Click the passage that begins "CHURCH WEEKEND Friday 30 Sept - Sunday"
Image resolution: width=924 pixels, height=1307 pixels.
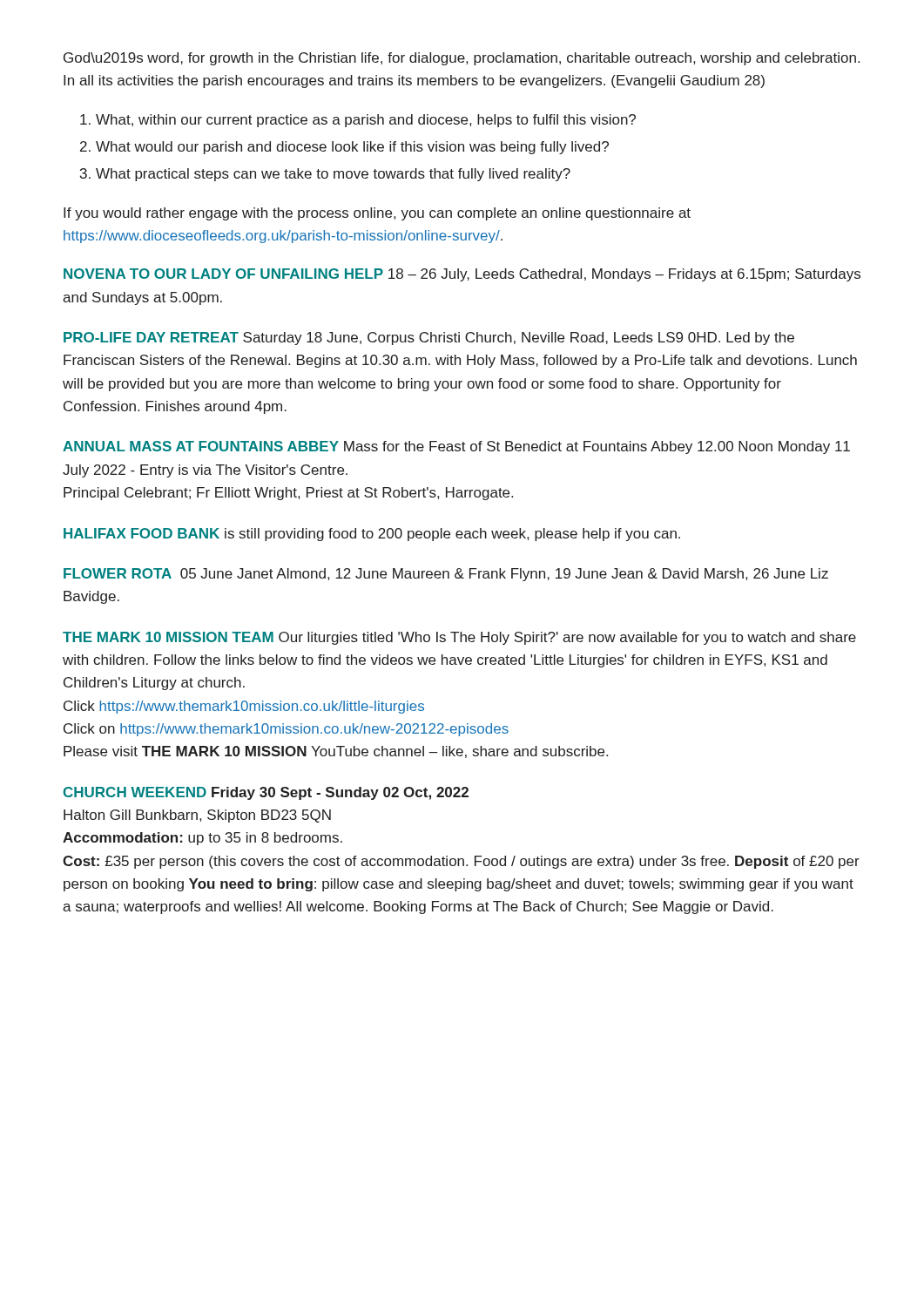point(461,849)
